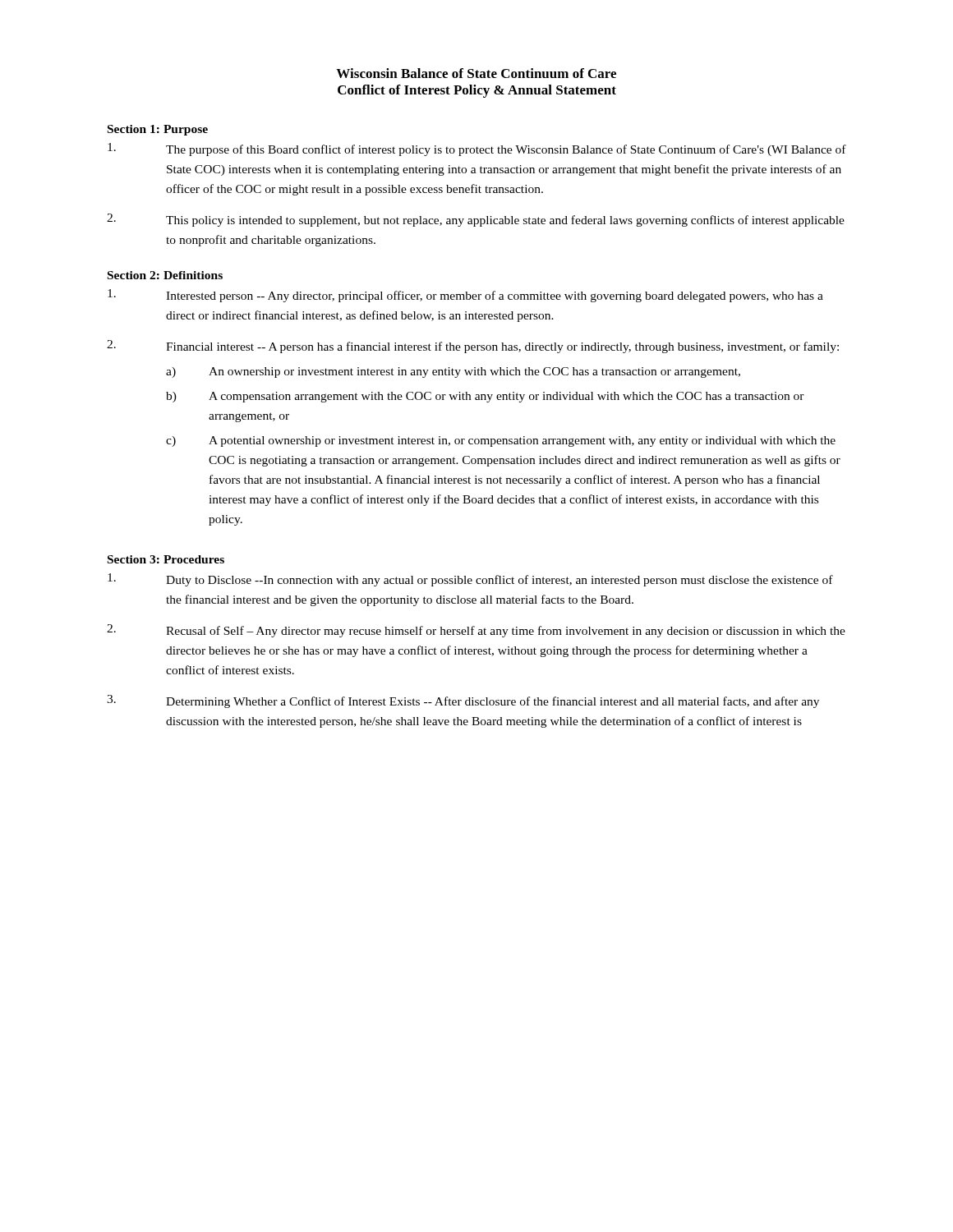Viewport: 953px width, 1232px height.
Task: Navigate to the passage starting "Section 2: Definitions"
Action: (165, 275)
